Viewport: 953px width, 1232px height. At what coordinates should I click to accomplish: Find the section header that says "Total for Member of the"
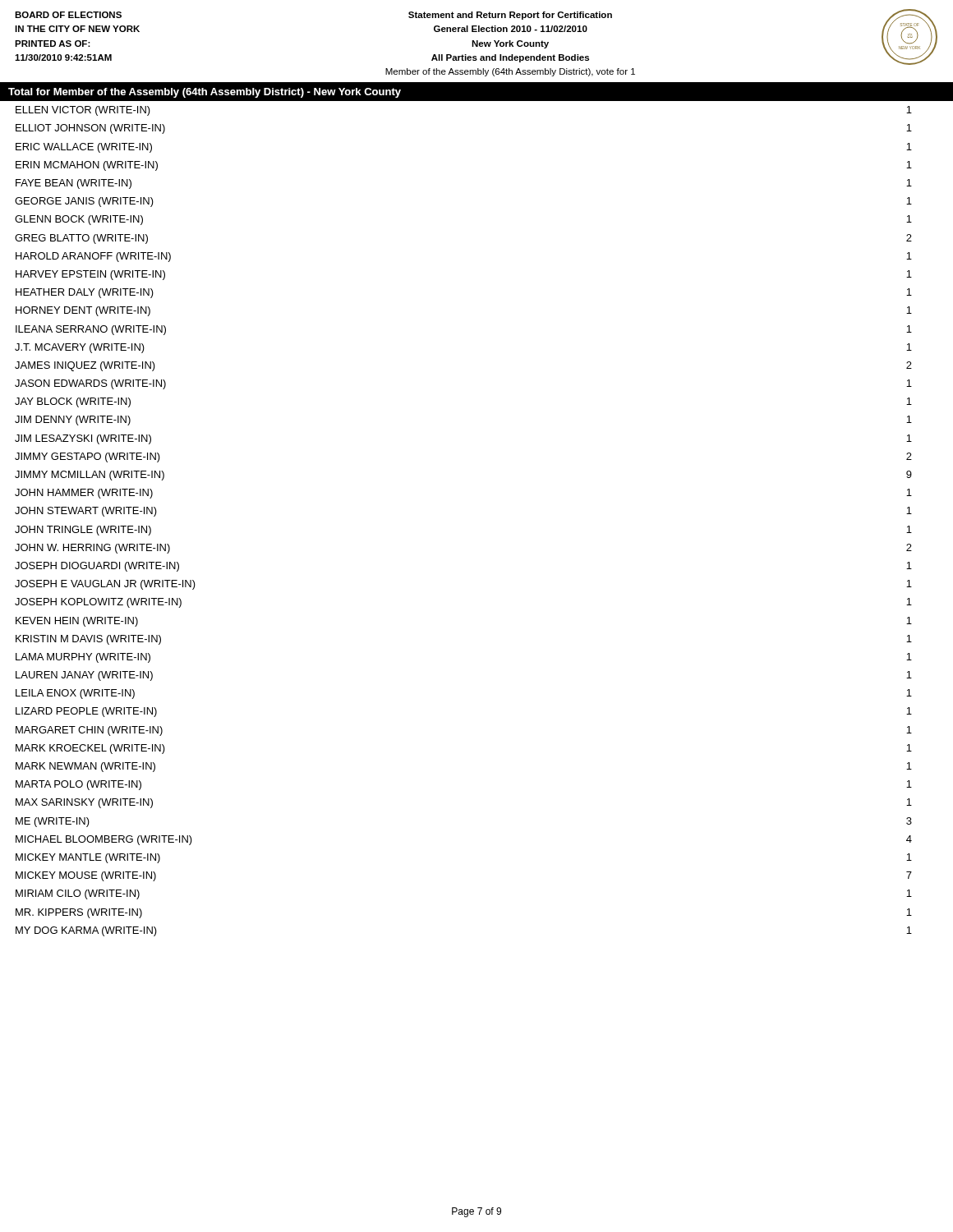pos(205,92)
